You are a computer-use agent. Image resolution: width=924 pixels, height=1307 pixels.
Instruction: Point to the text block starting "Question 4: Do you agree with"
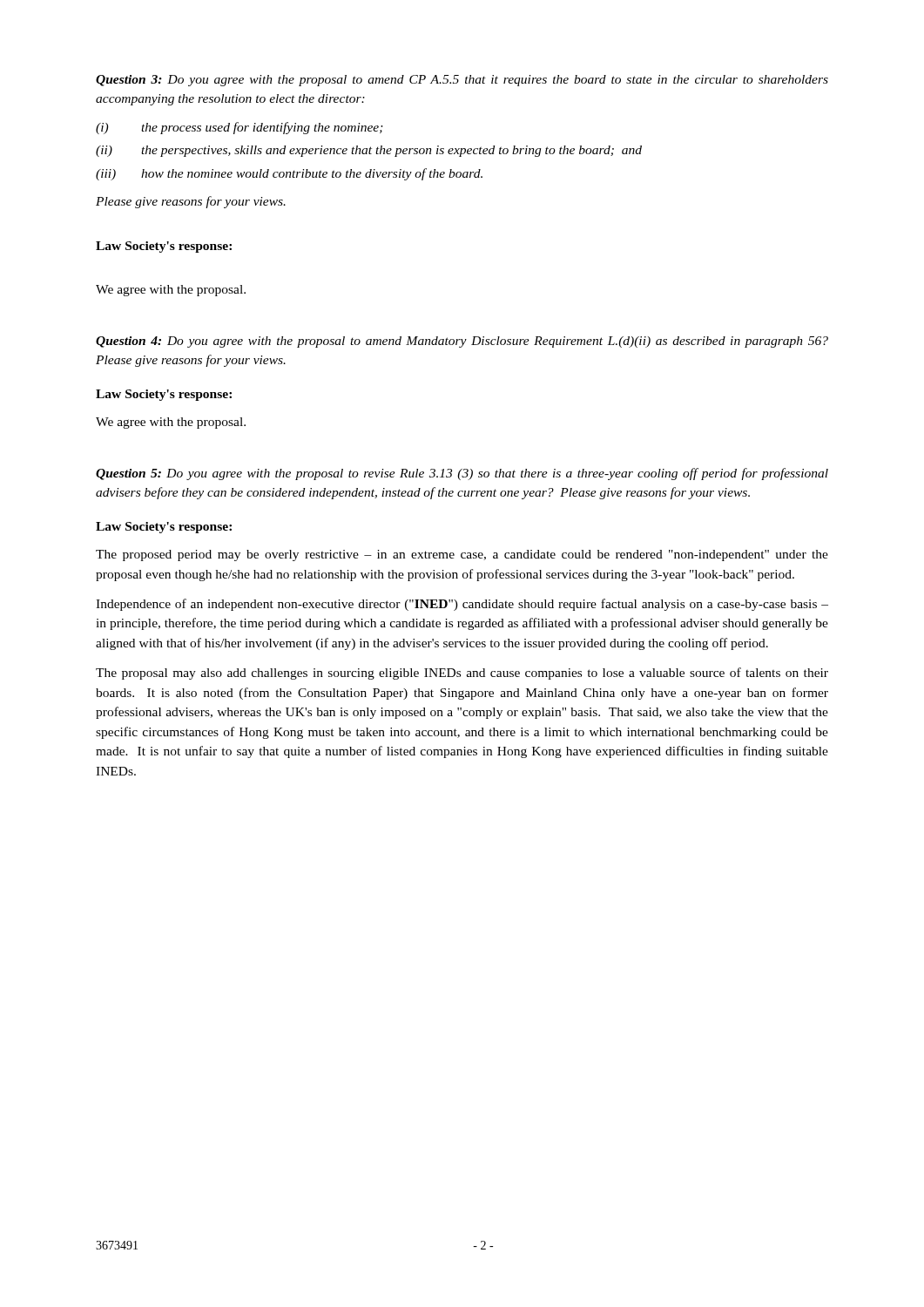[462, 350]
